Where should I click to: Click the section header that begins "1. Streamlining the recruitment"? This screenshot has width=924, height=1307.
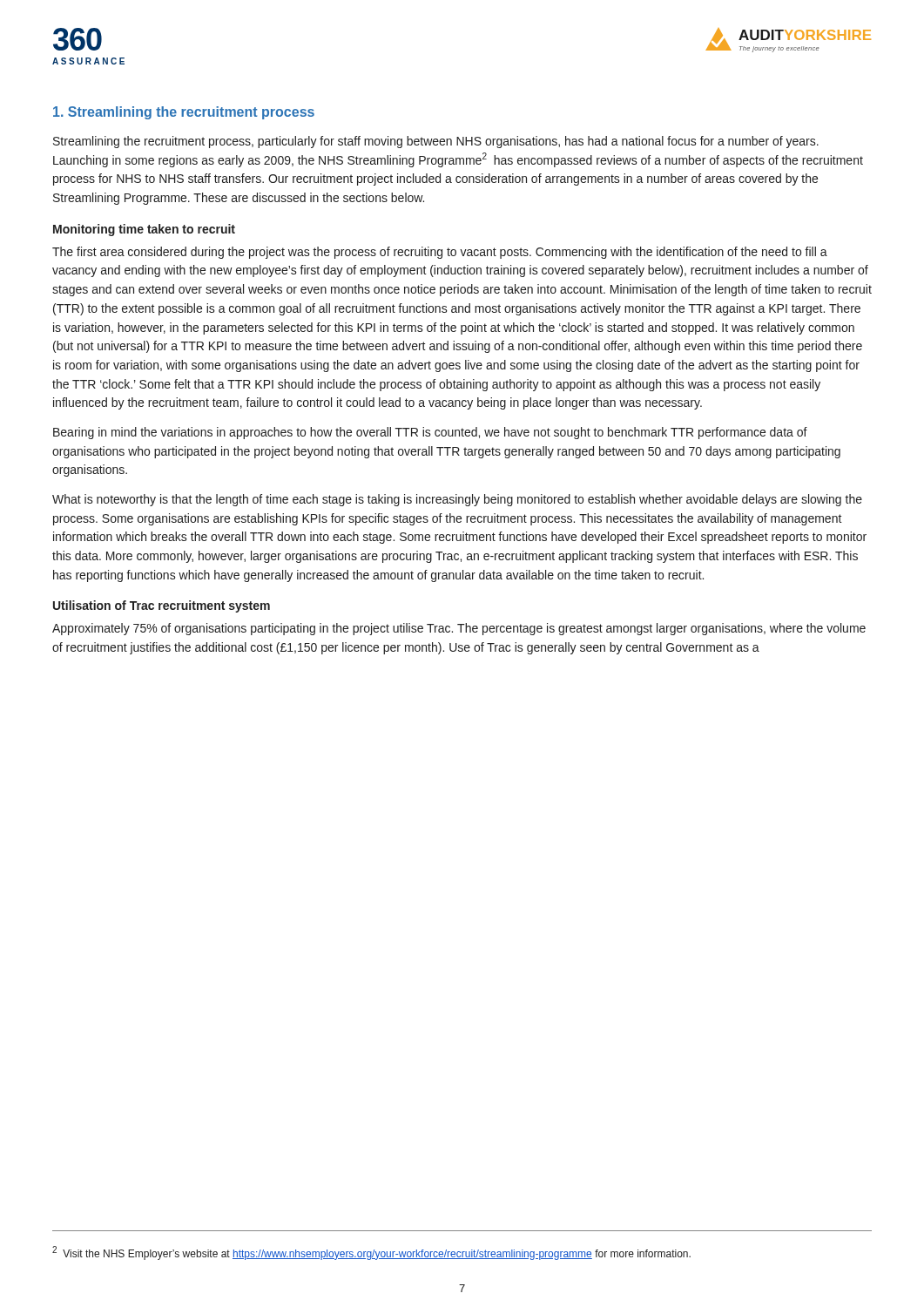click(184, 113)
